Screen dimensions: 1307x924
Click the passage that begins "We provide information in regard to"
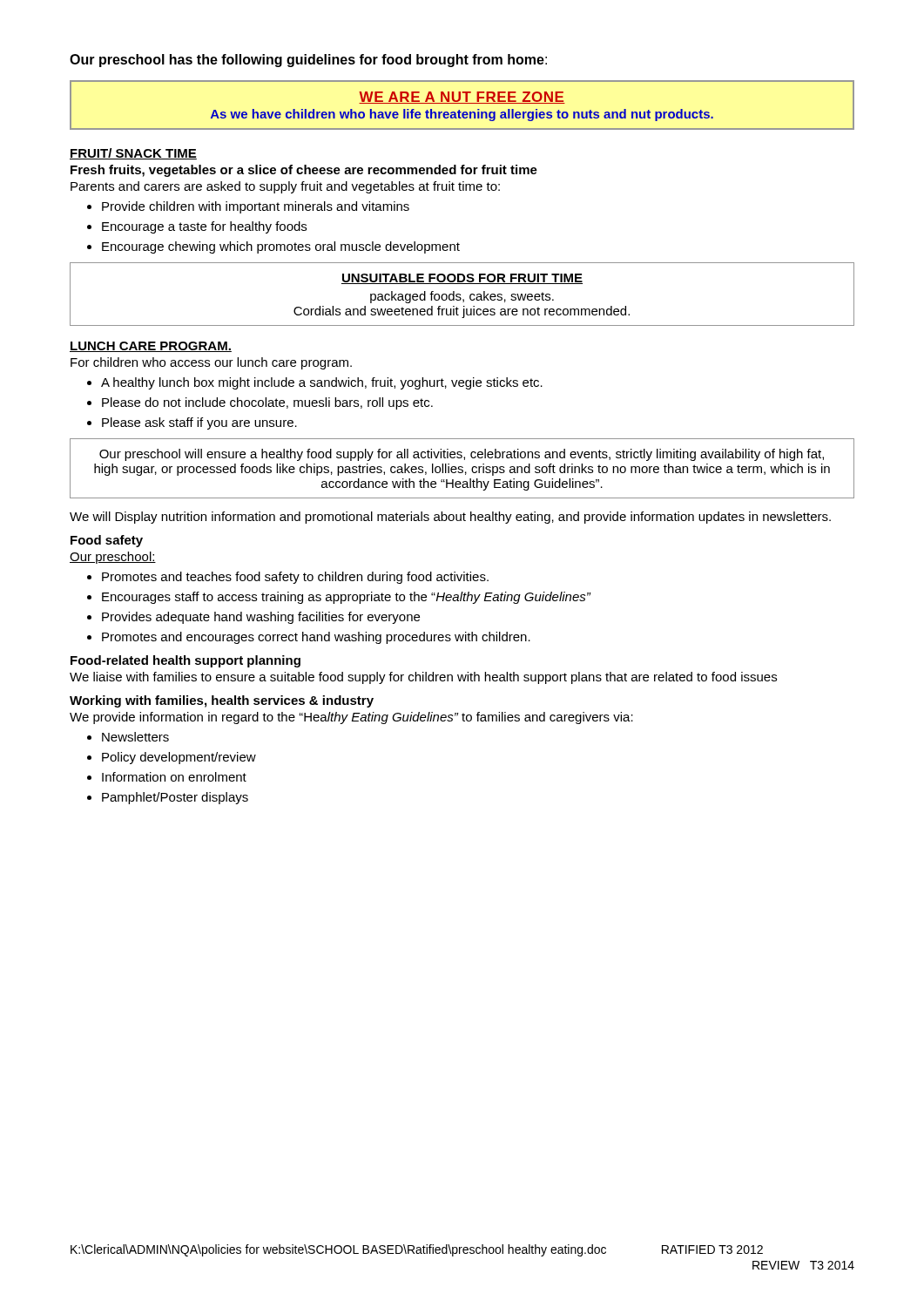(x=352, y=717)
